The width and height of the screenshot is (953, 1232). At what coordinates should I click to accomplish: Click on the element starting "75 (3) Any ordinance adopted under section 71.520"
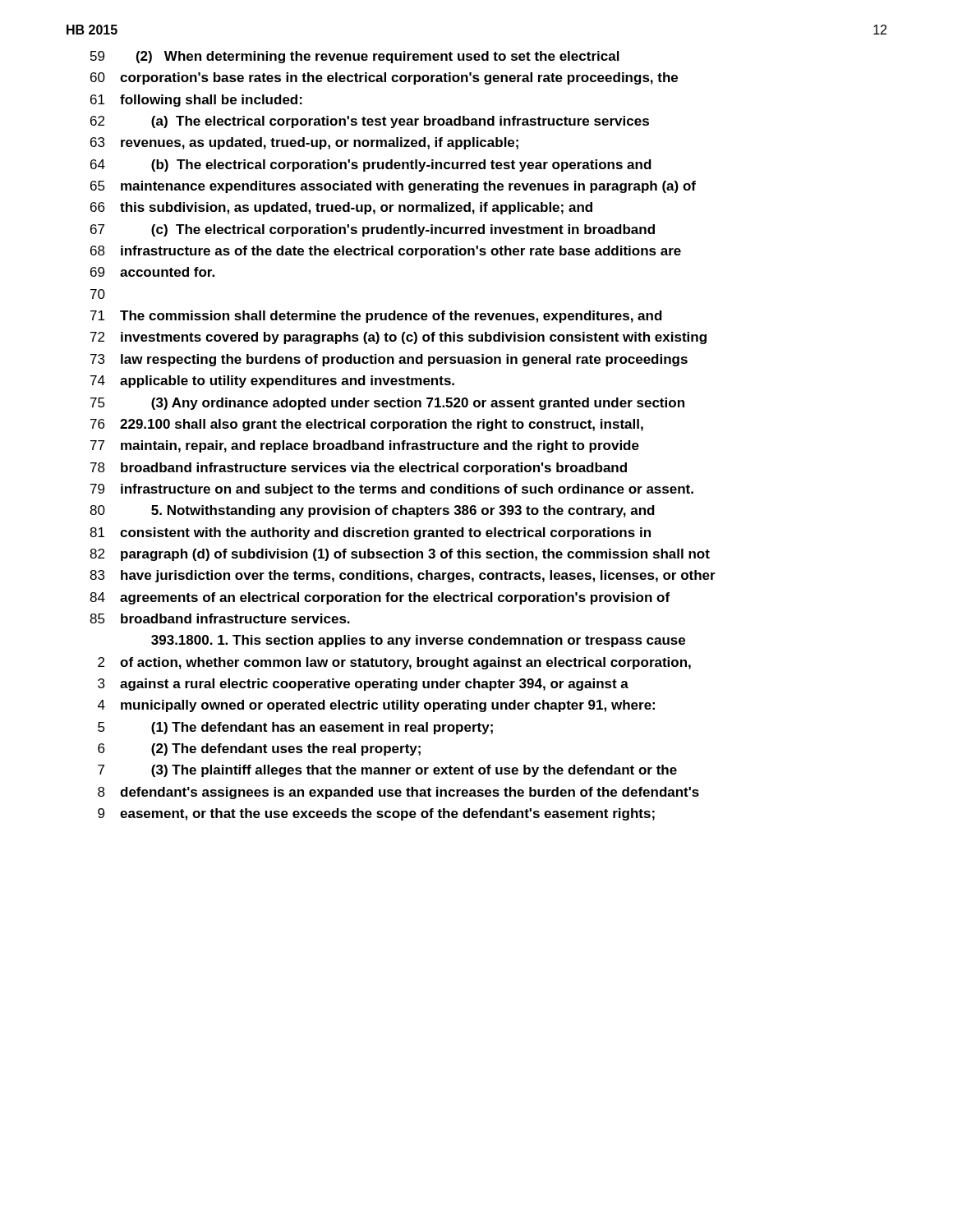[x=476, y=403]
